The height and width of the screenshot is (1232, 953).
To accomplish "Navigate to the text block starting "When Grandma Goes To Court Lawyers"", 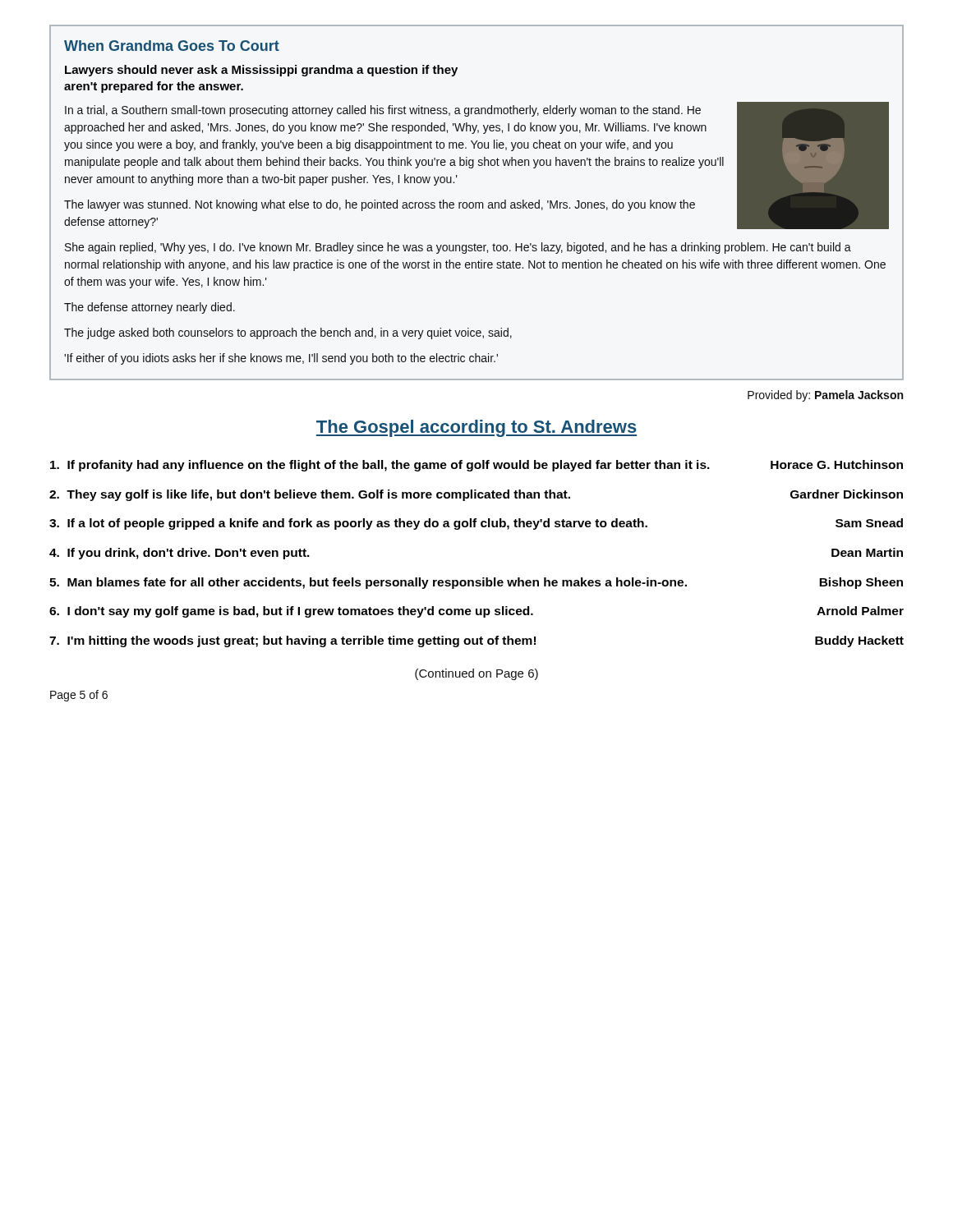I will (x=476, y=202).
